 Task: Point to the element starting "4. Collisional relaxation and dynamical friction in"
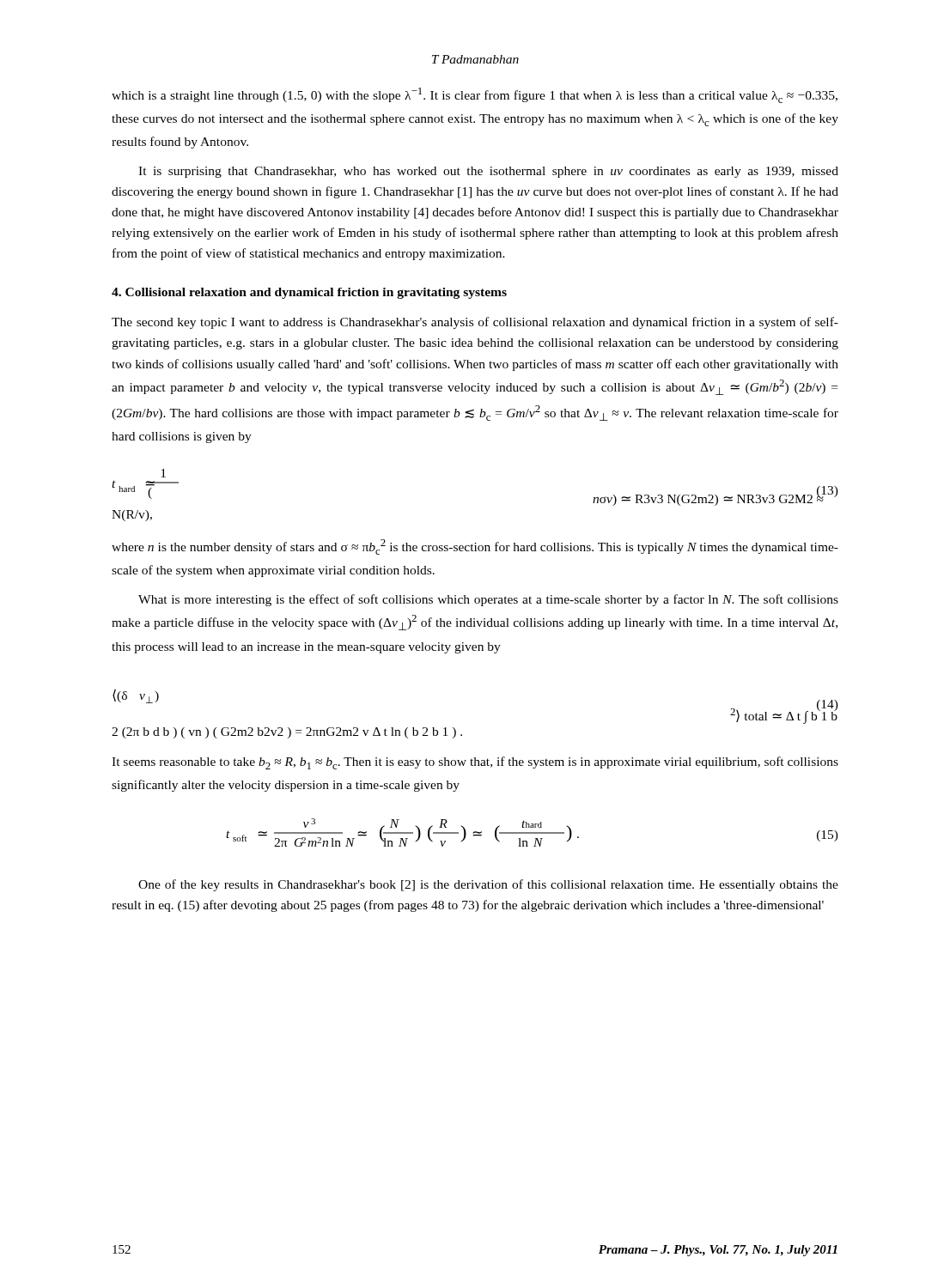point(309,292)
